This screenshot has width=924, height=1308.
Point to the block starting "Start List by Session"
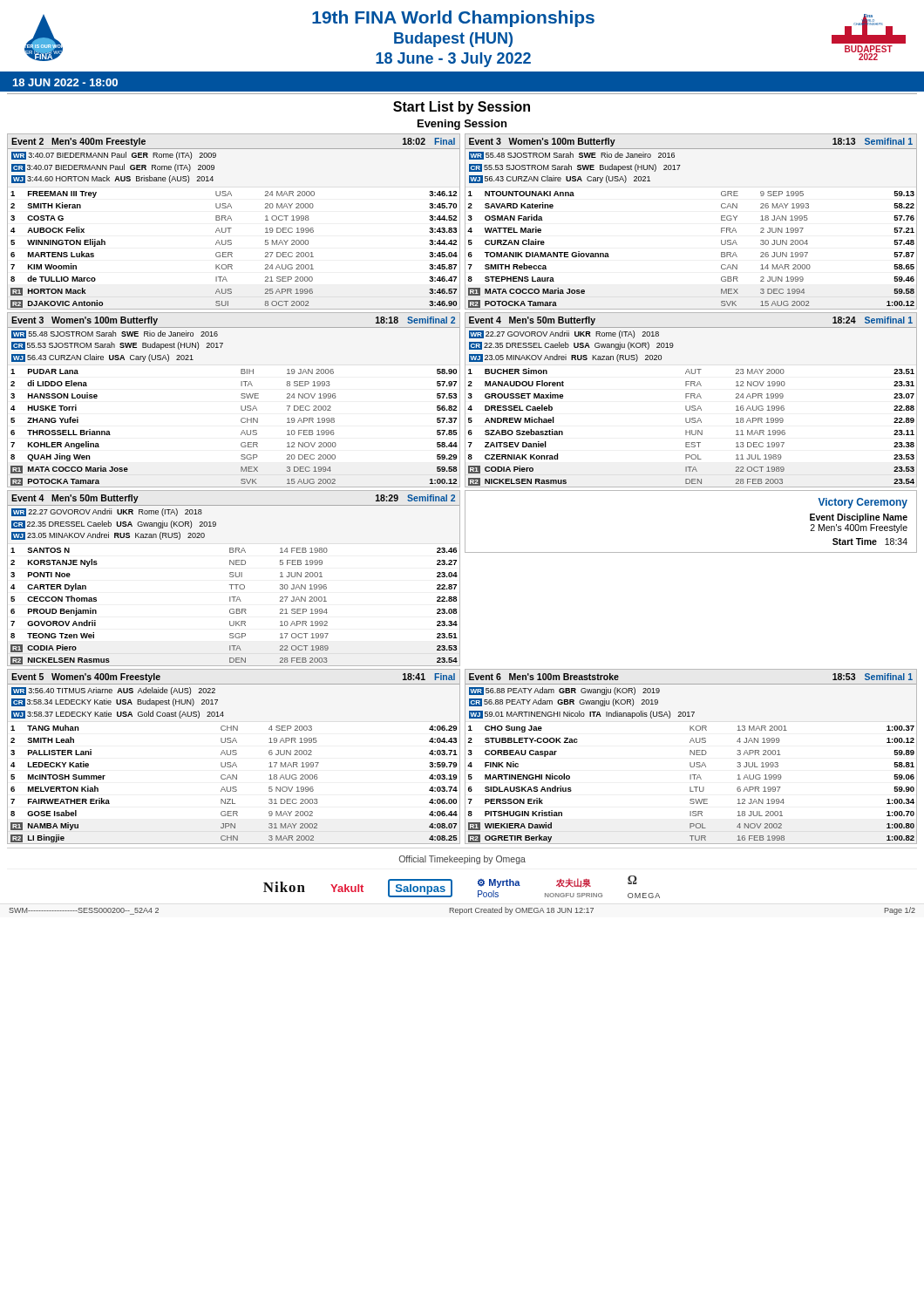coord(462,107)
